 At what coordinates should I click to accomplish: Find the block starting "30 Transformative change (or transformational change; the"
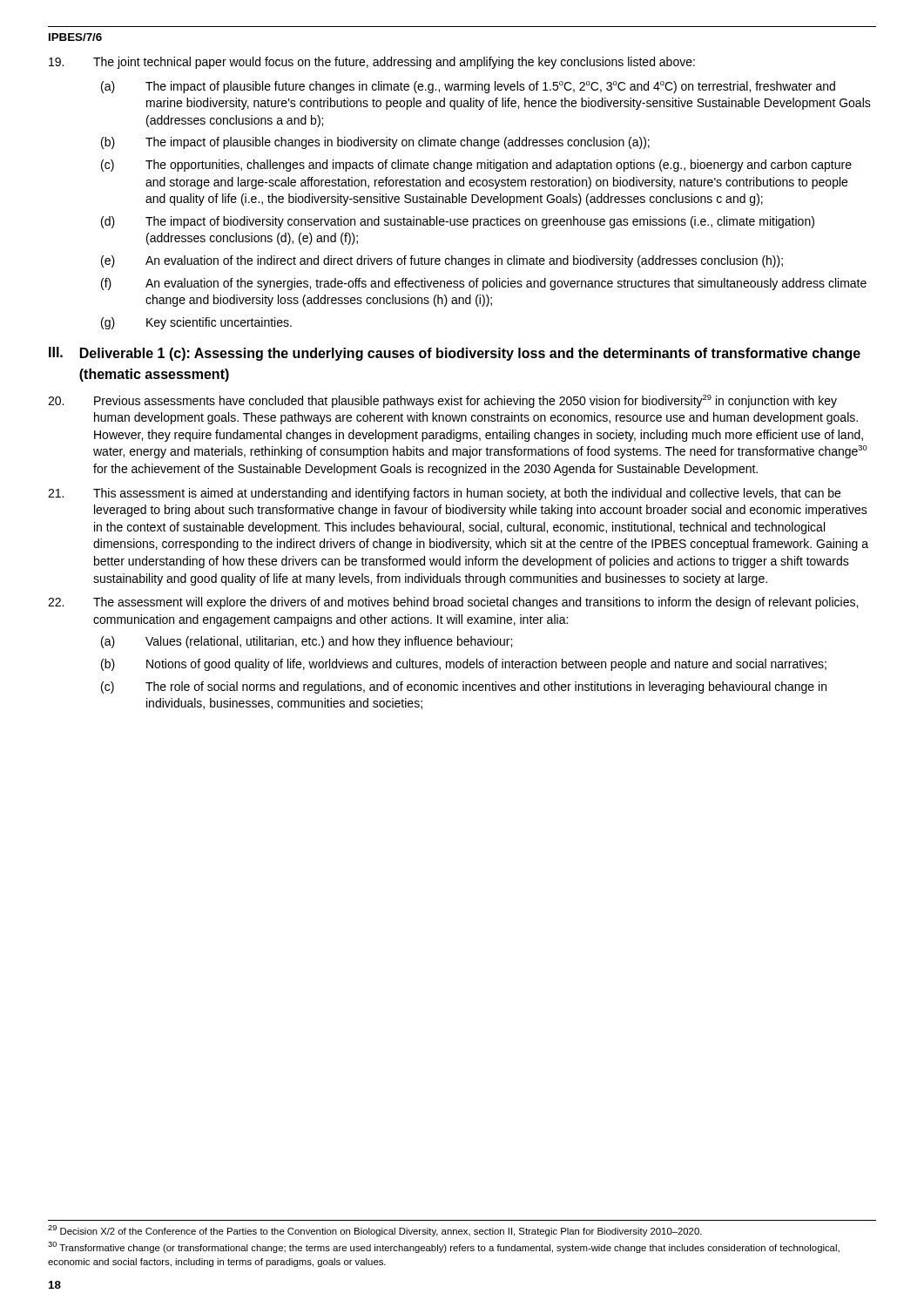(444, 1254)
